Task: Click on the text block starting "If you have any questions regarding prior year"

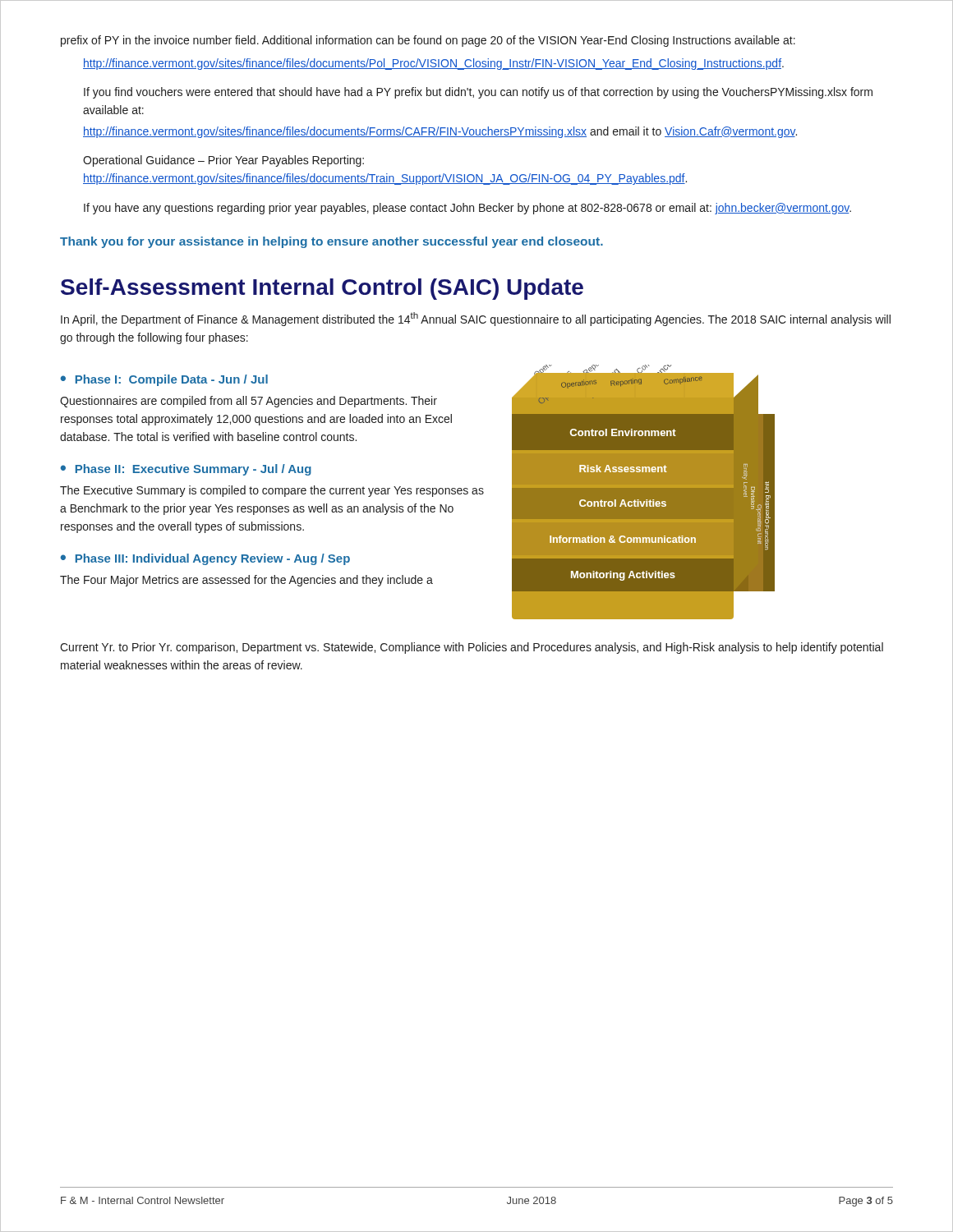Action: coord(468,208)
